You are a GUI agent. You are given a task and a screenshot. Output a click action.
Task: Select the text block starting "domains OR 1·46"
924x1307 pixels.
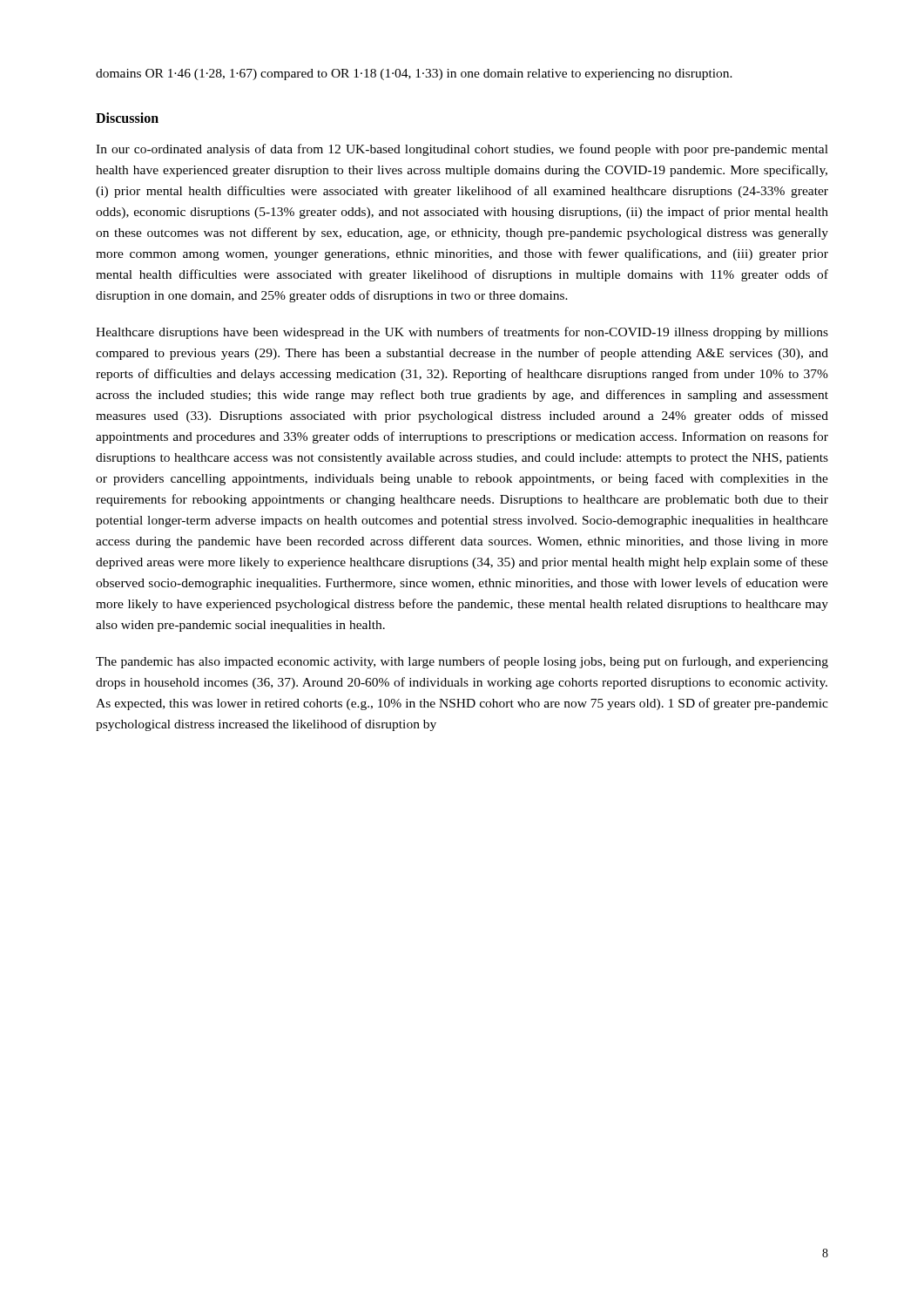(x=462, y=73)
